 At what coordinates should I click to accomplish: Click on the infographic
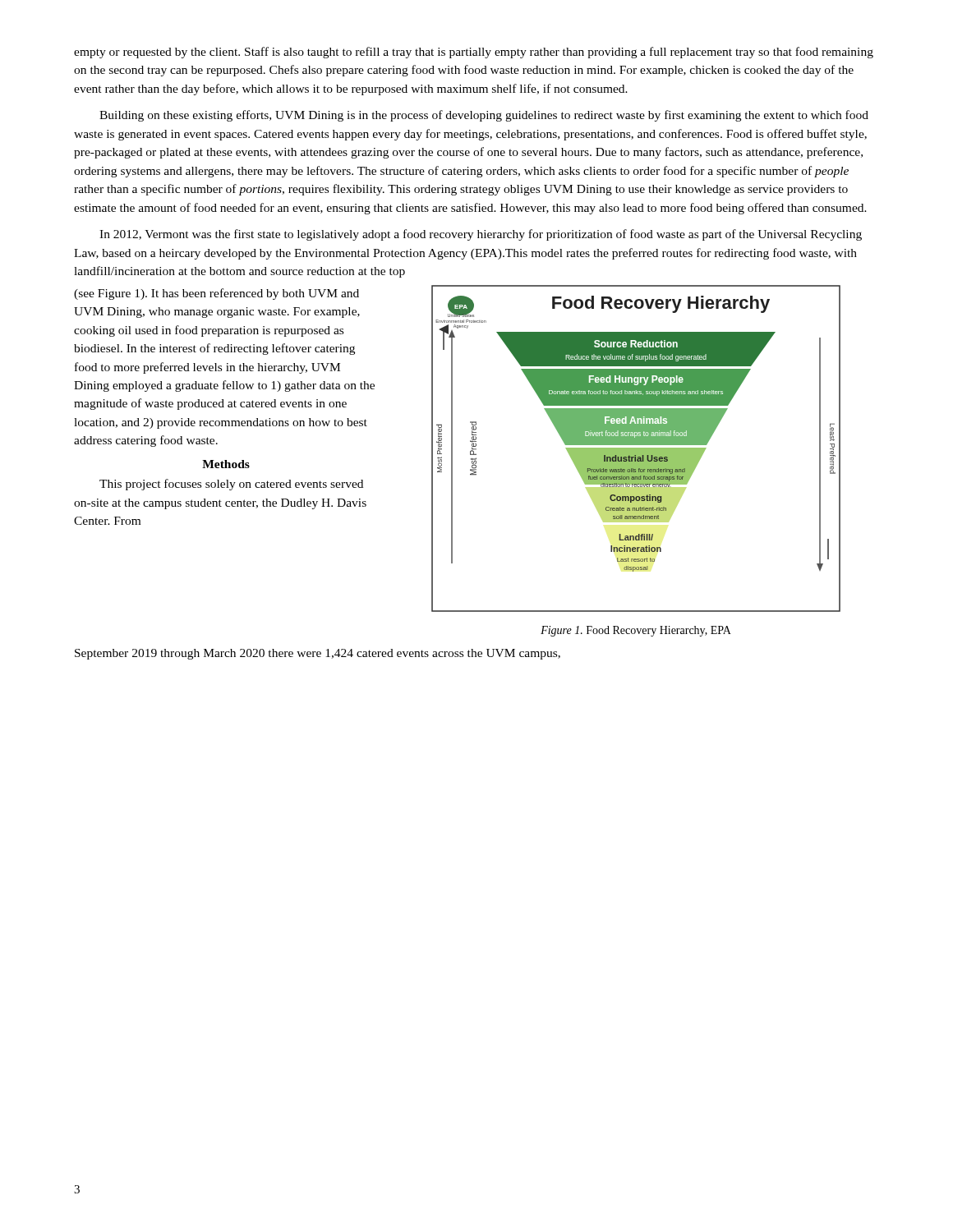(636, 451)
